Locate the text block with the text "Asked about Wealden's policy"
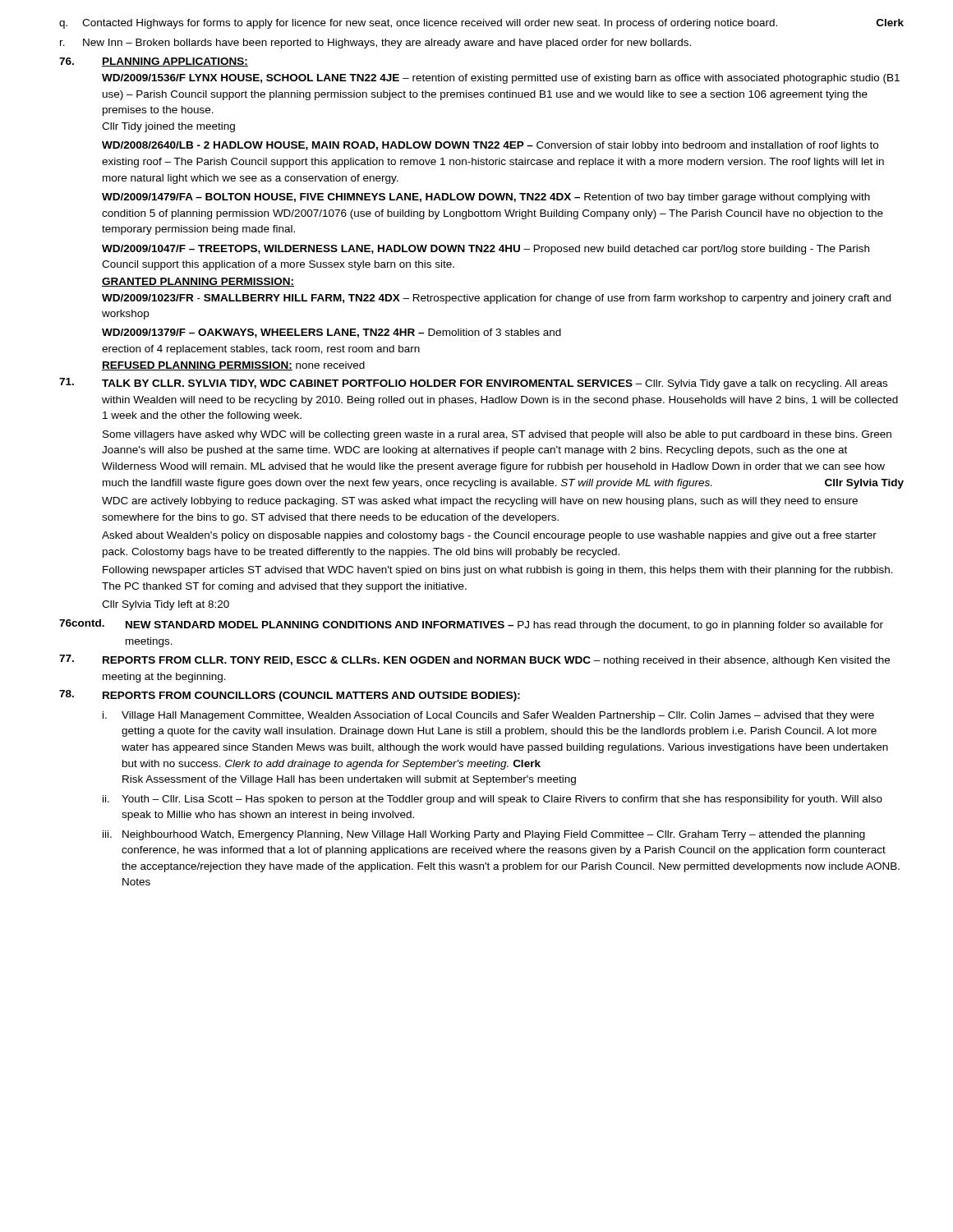The height and width of the screenshot is (1232, 953). coord(489,543)
